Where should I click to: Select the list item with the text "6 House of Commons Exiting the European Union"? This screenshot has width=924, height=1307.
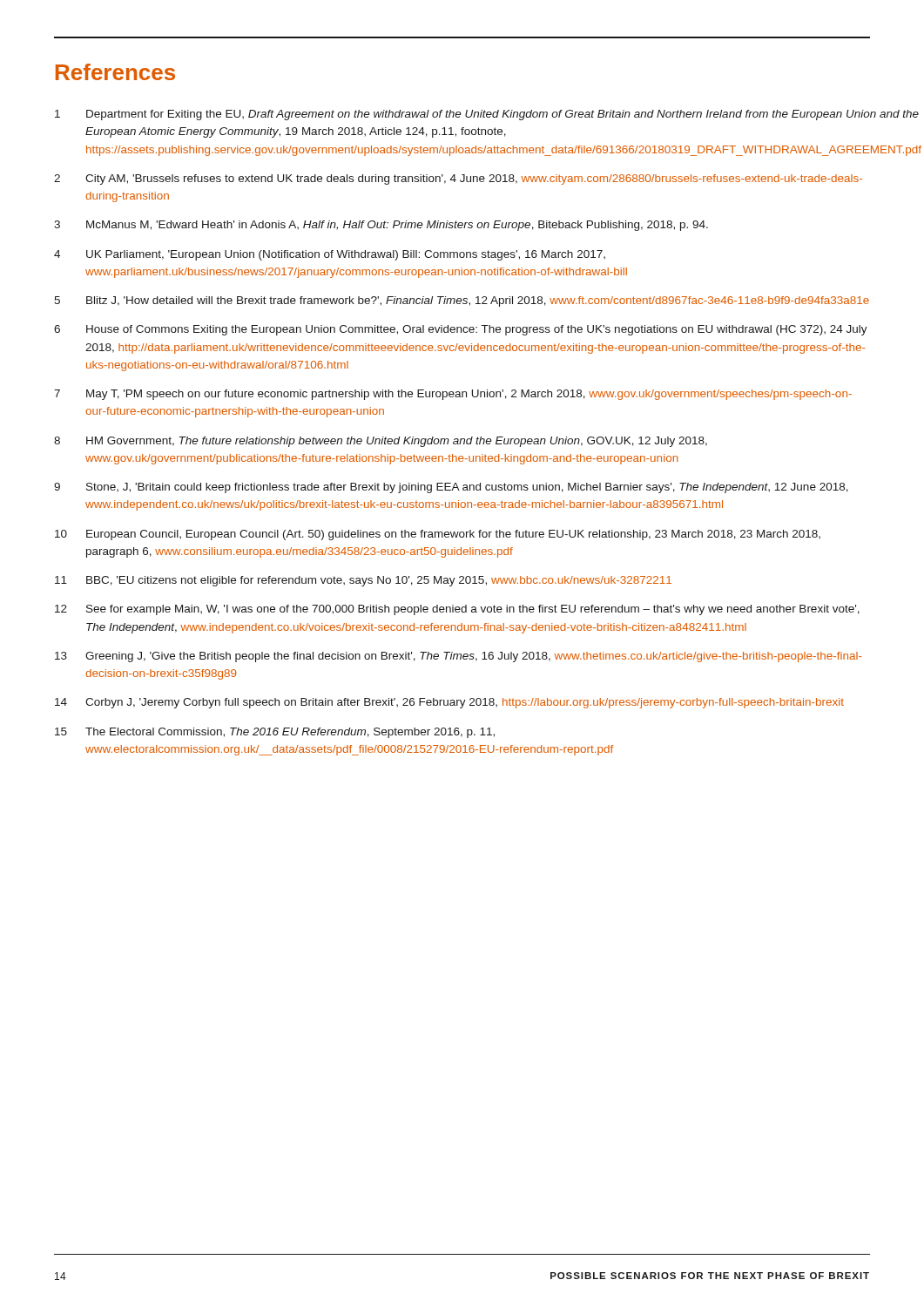[462, 347]
